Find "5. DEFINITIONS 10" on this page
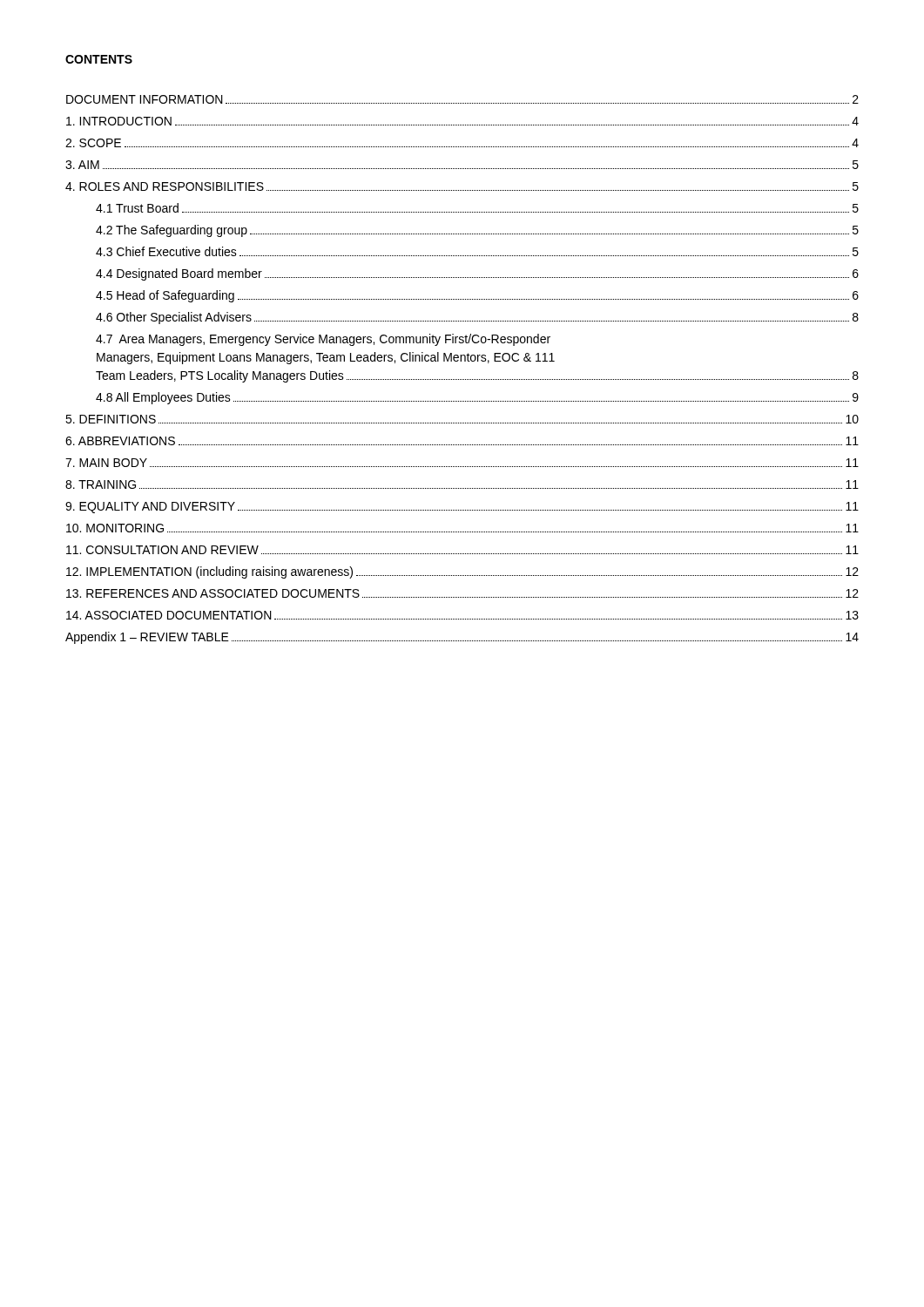The width and height of the screenshot is (924, 1307). tap(462, 420)
